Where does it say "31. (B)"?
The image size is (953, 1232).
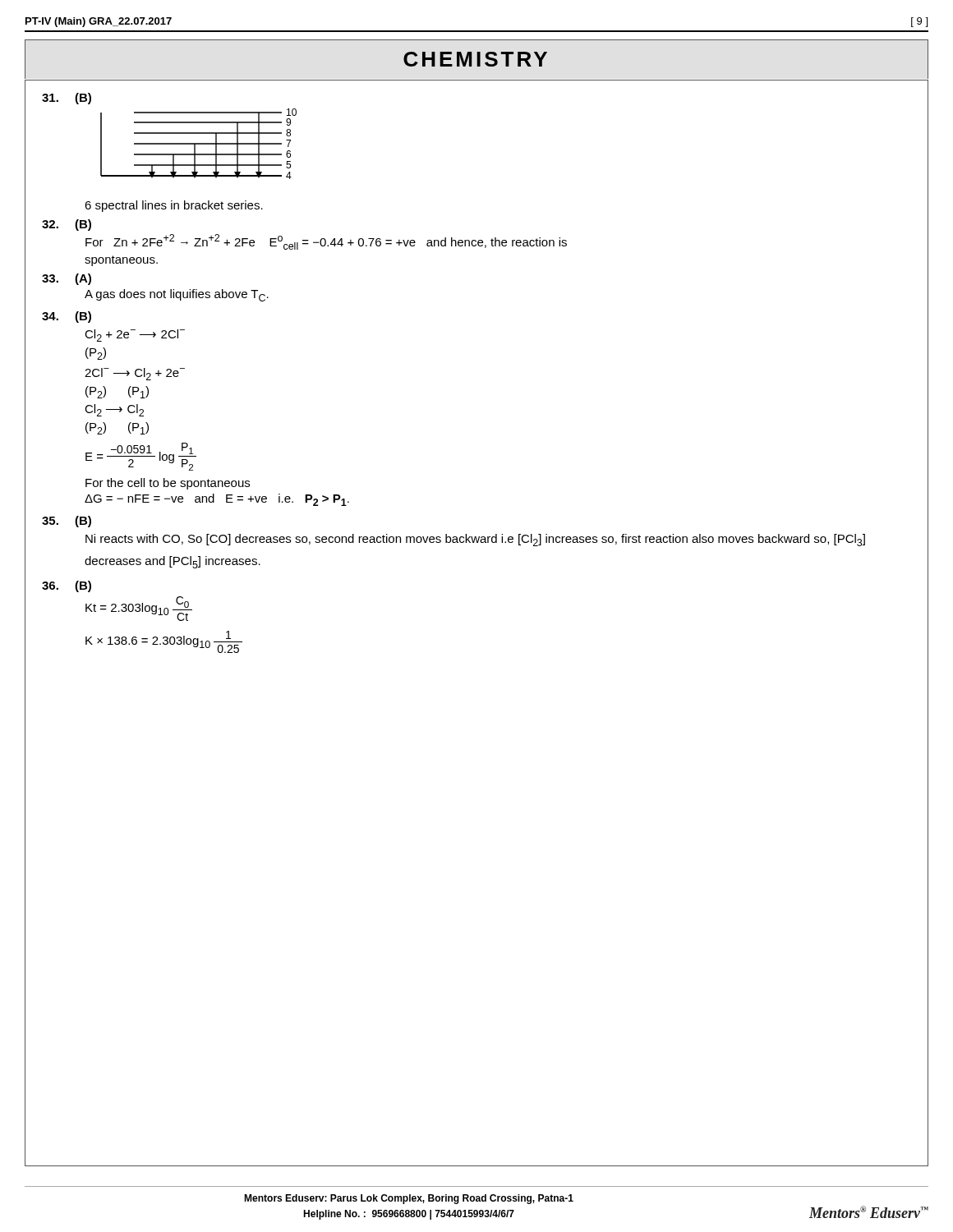click(67, 97)
